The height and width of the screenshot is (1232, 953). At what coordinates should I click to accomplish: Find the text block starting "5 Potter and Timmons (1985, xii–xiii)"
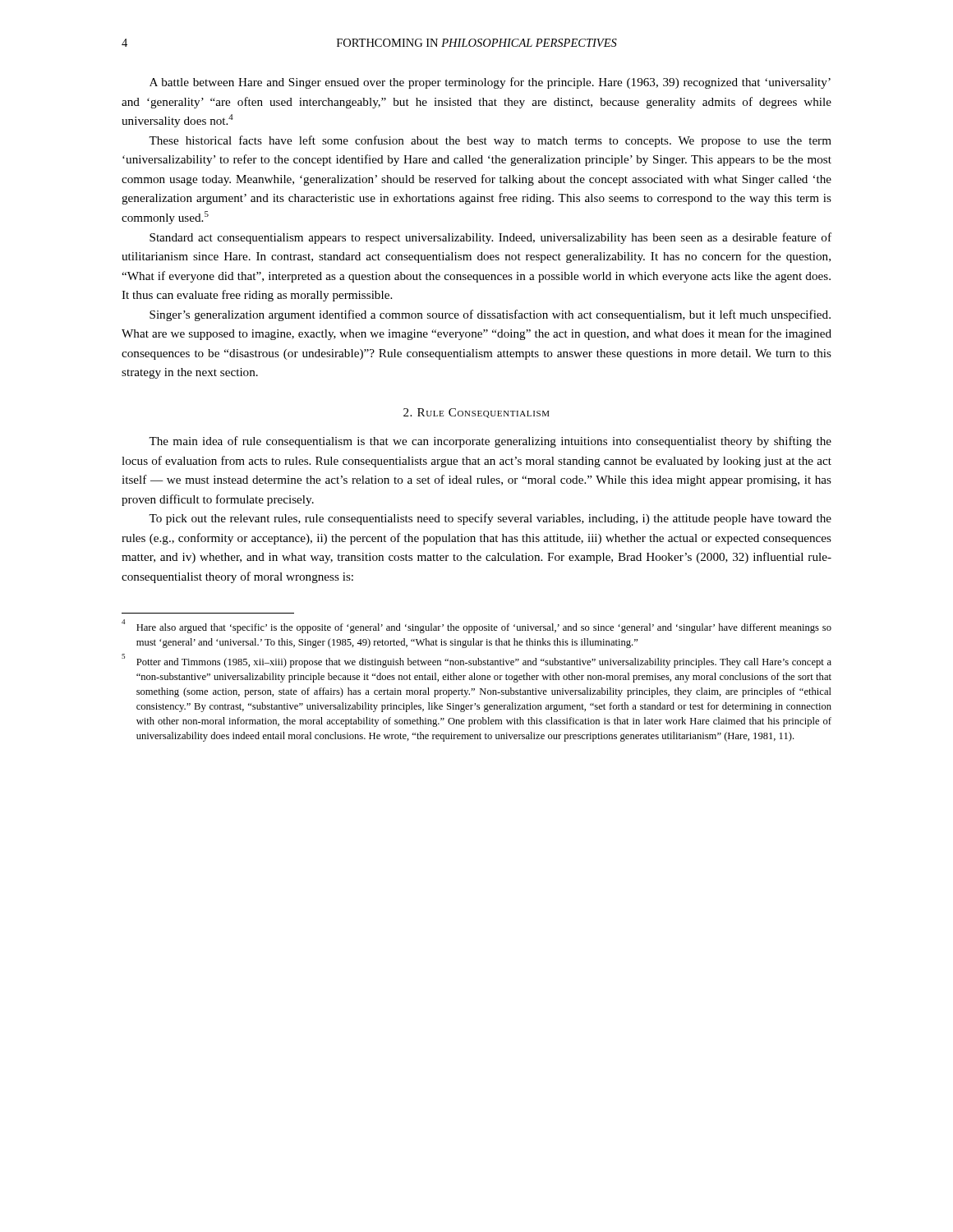(x=476, y=699)
